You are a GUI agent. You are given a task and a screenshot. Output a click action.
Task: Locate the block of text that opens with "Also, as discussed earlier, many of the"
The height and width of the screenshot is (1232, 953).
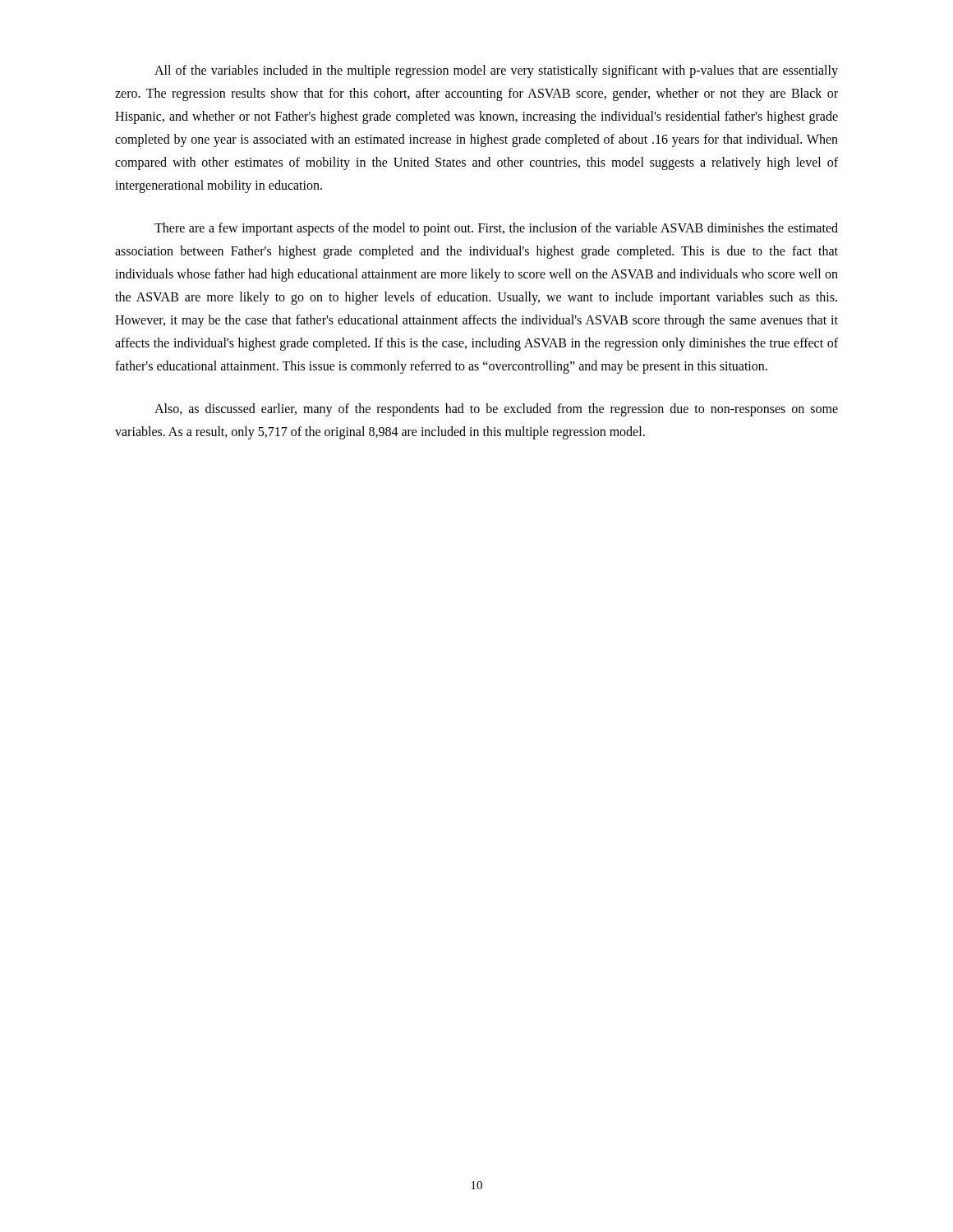click(476, 421)
